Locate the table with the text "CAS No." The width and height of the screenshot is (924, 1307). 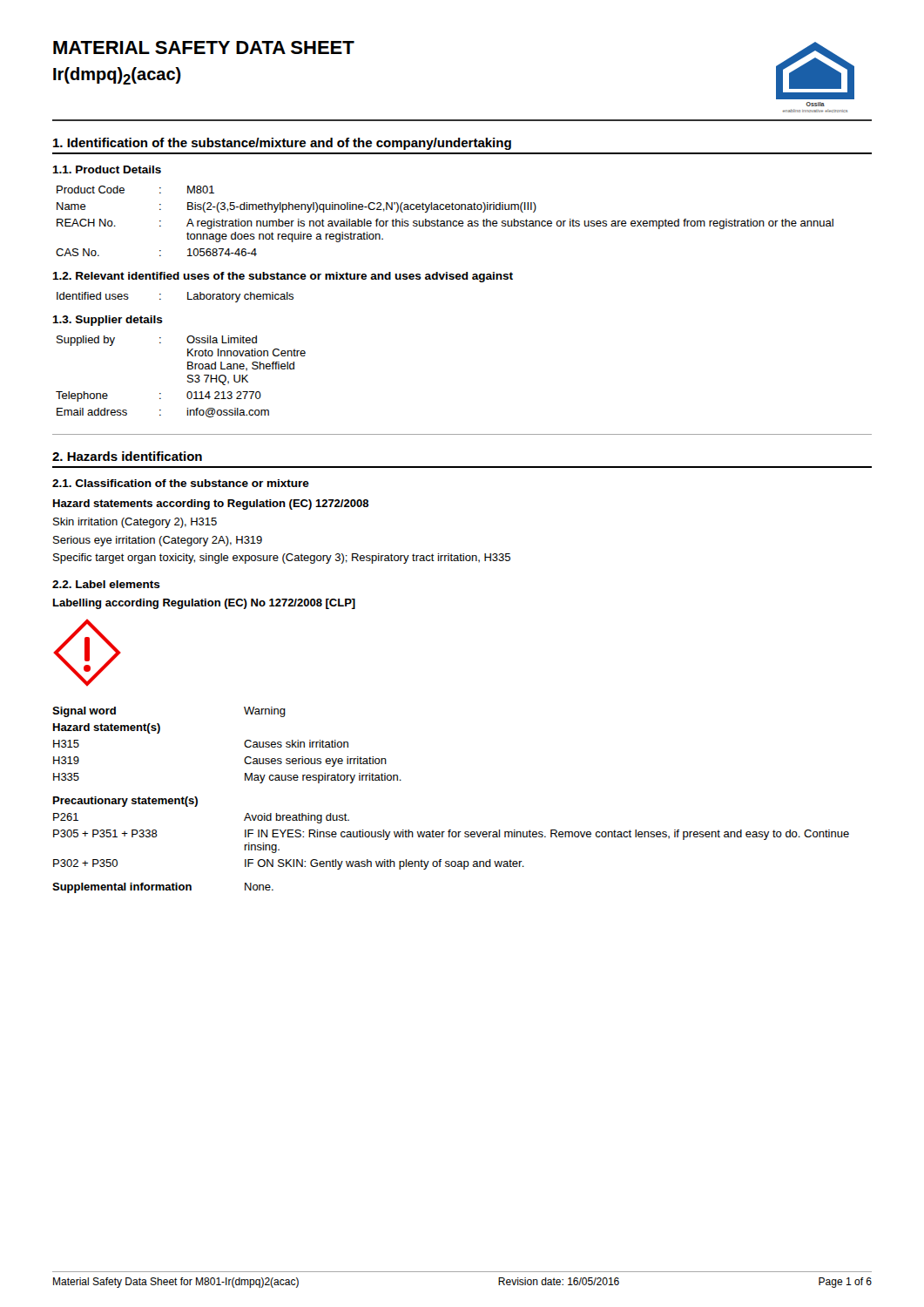(x=462, y=221)
